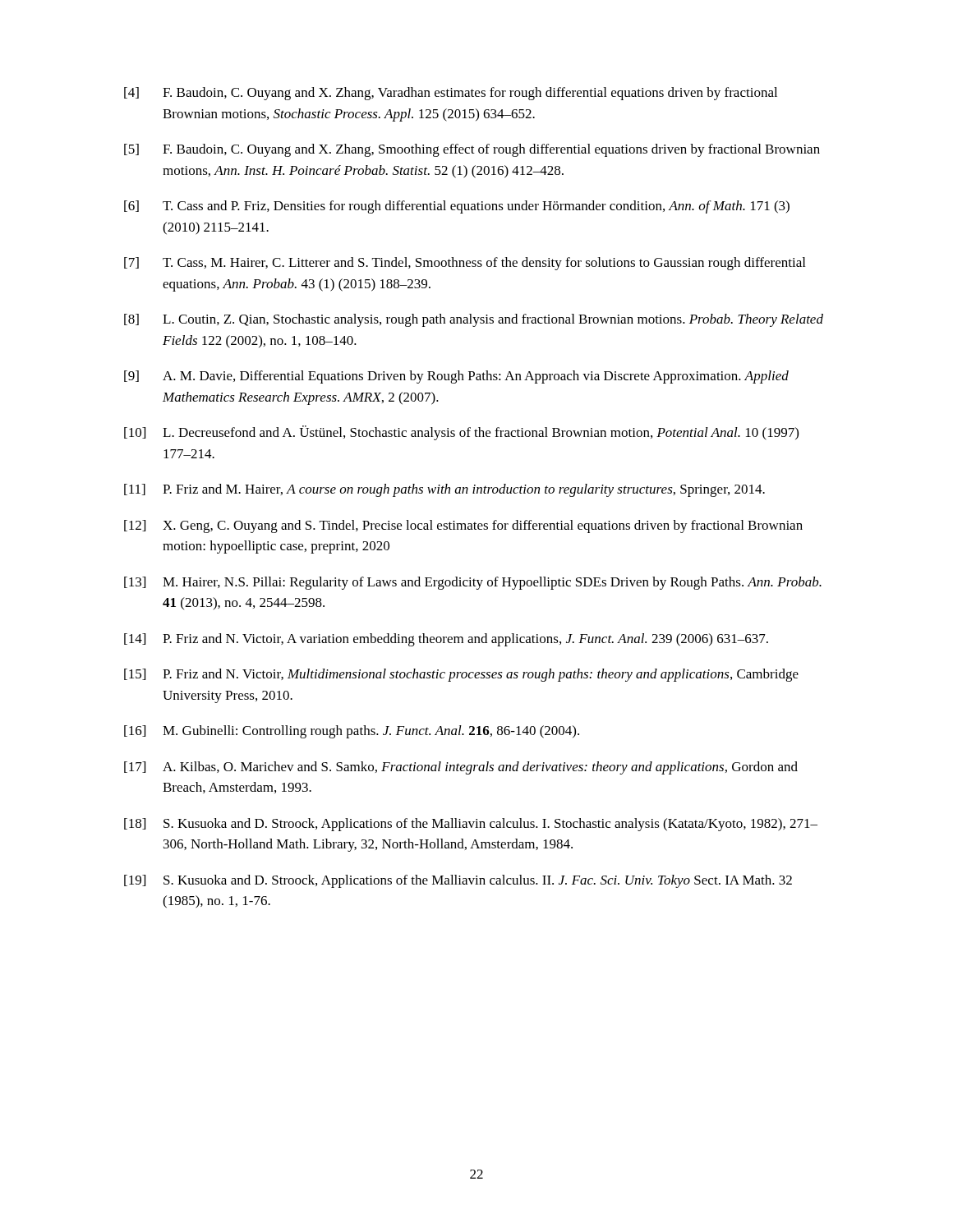Locate the list item that reads "[8] L. Coutin, Z. Qian, Stochastic analysis, rough"
953x1232 pixels.
pyautogui.click(x=476, y=330)
